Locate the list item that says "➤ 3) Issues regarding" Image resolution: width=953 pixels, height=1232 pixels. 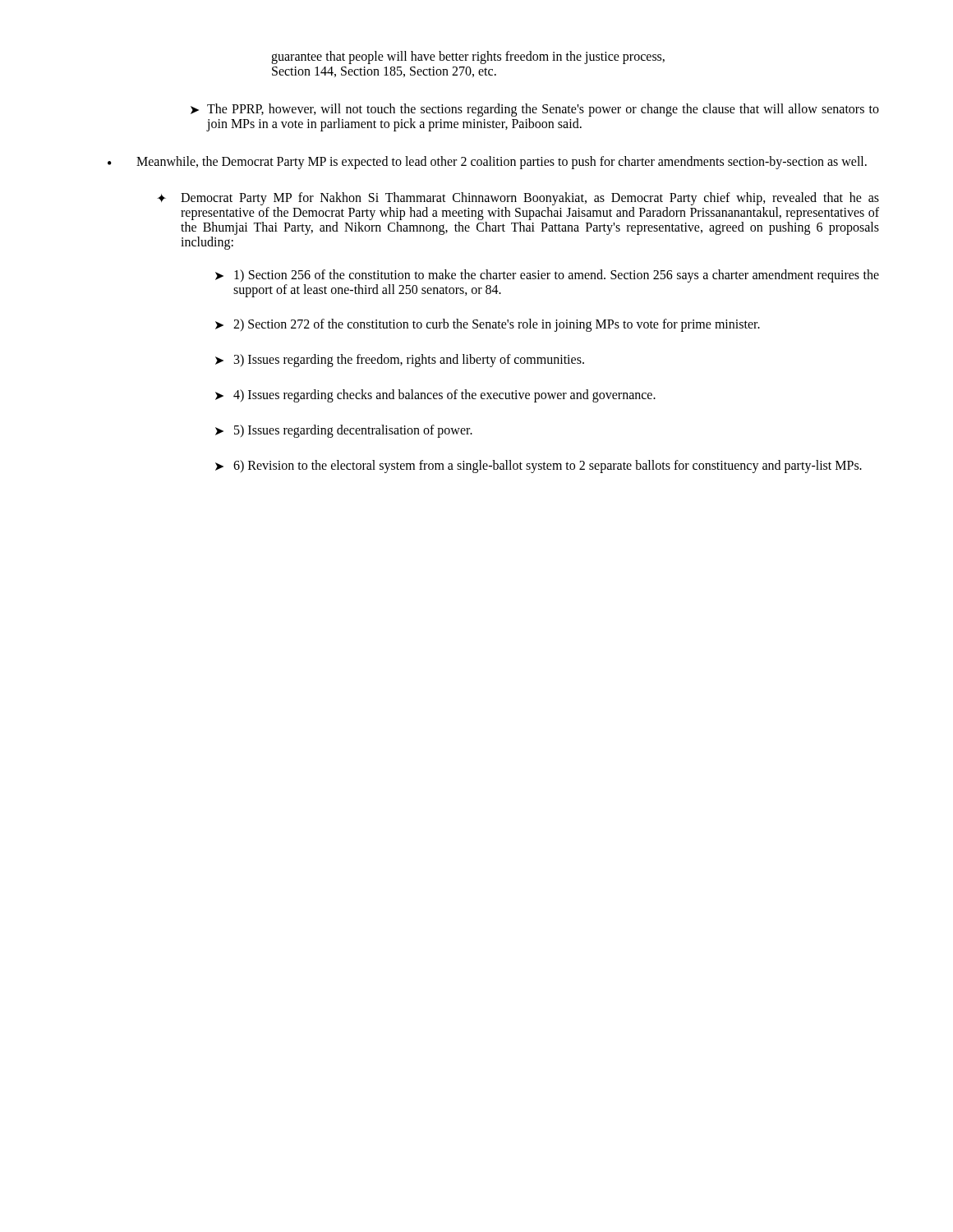pos(546,360)
